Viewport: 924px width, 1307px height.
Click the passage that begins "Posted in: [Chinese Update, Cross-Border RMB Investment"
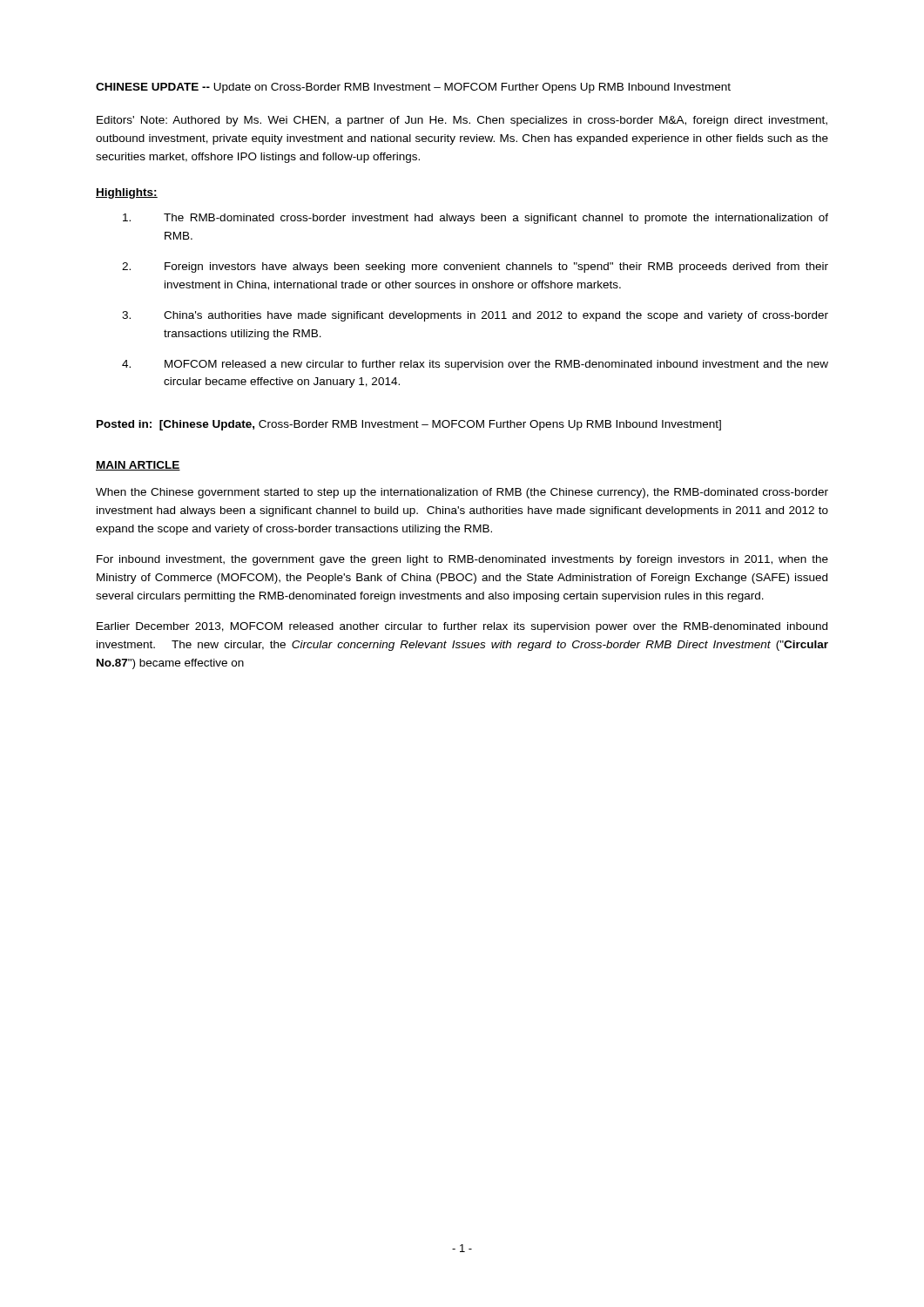click(x=409, y=424)
